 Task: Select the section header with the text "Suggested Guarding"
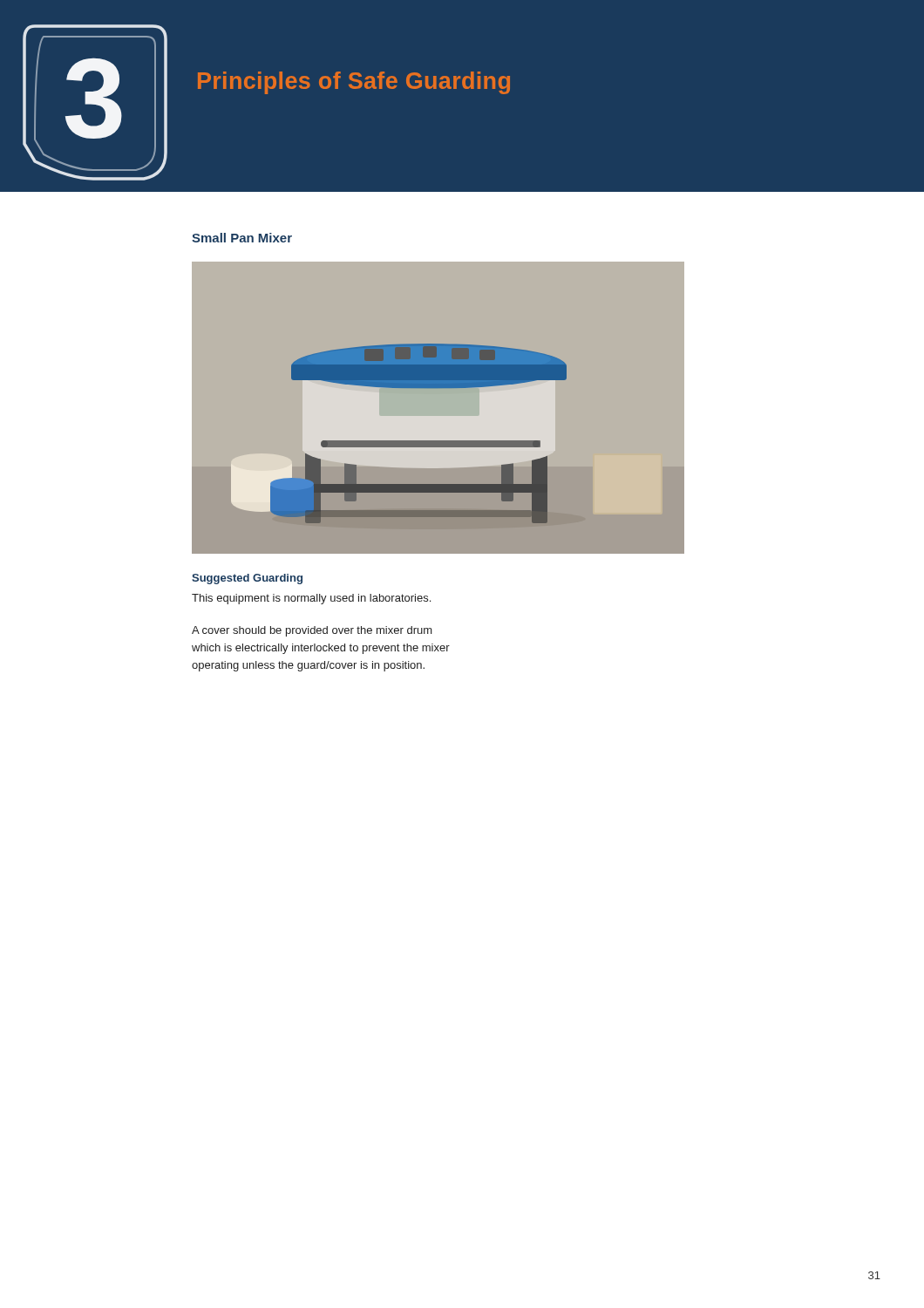tap(247, 578)
